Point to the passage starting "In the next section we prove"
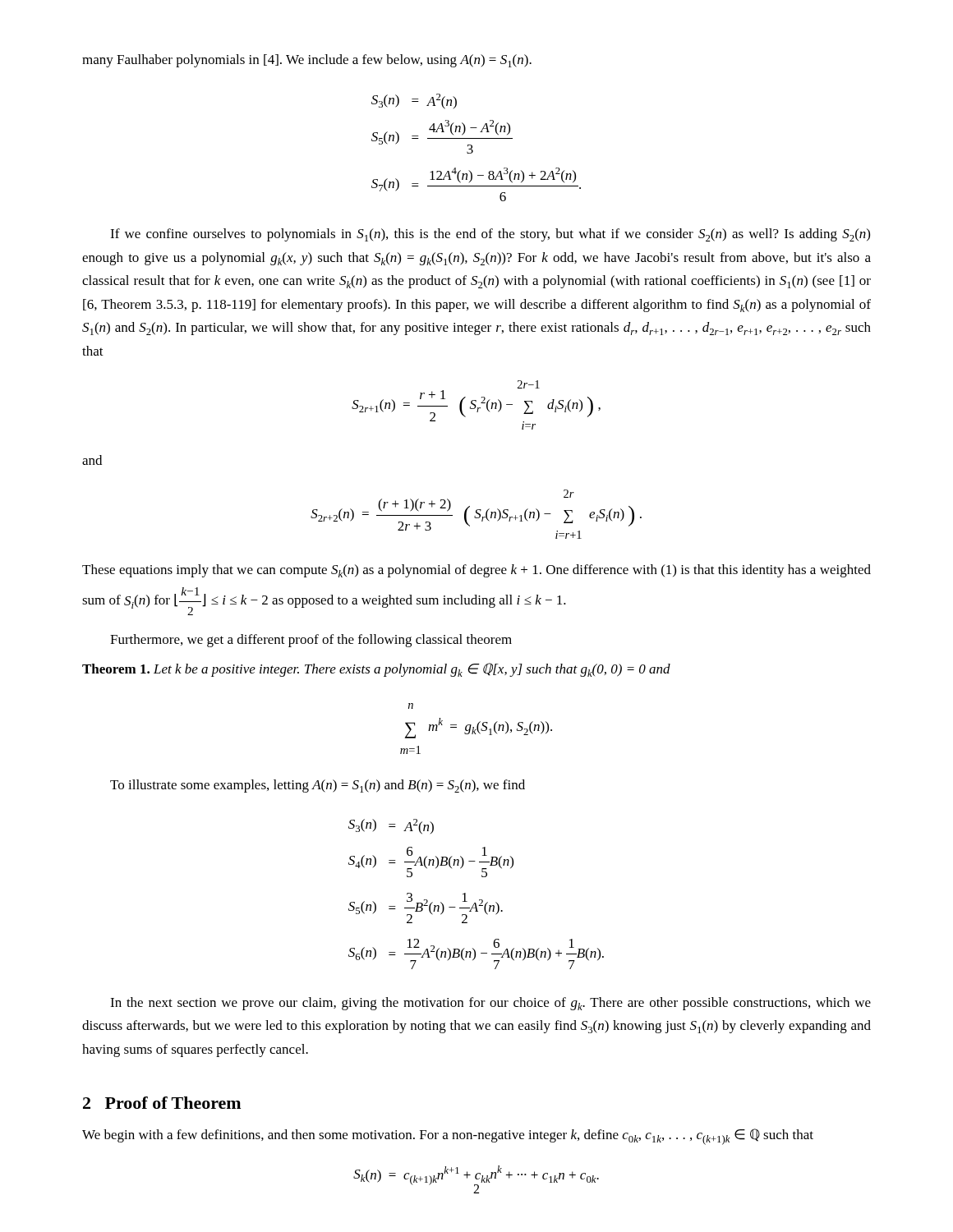Image resolution: width=953 pixels, height=1232 pixels. pos(476,1026)
